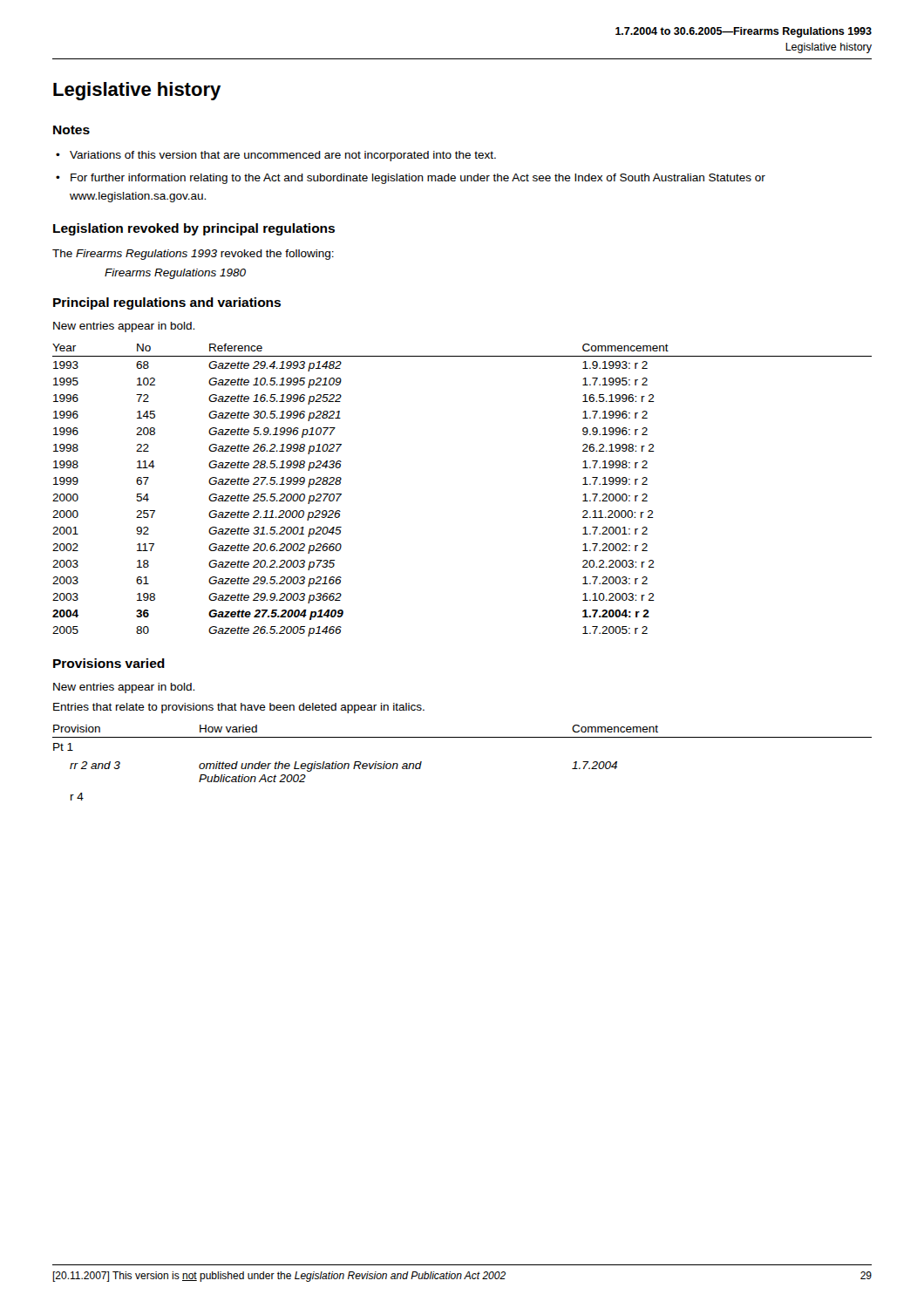The image size is (924, 1308).
Task: Locate the list item that says "Variations of this"
Action: [283, 155]
